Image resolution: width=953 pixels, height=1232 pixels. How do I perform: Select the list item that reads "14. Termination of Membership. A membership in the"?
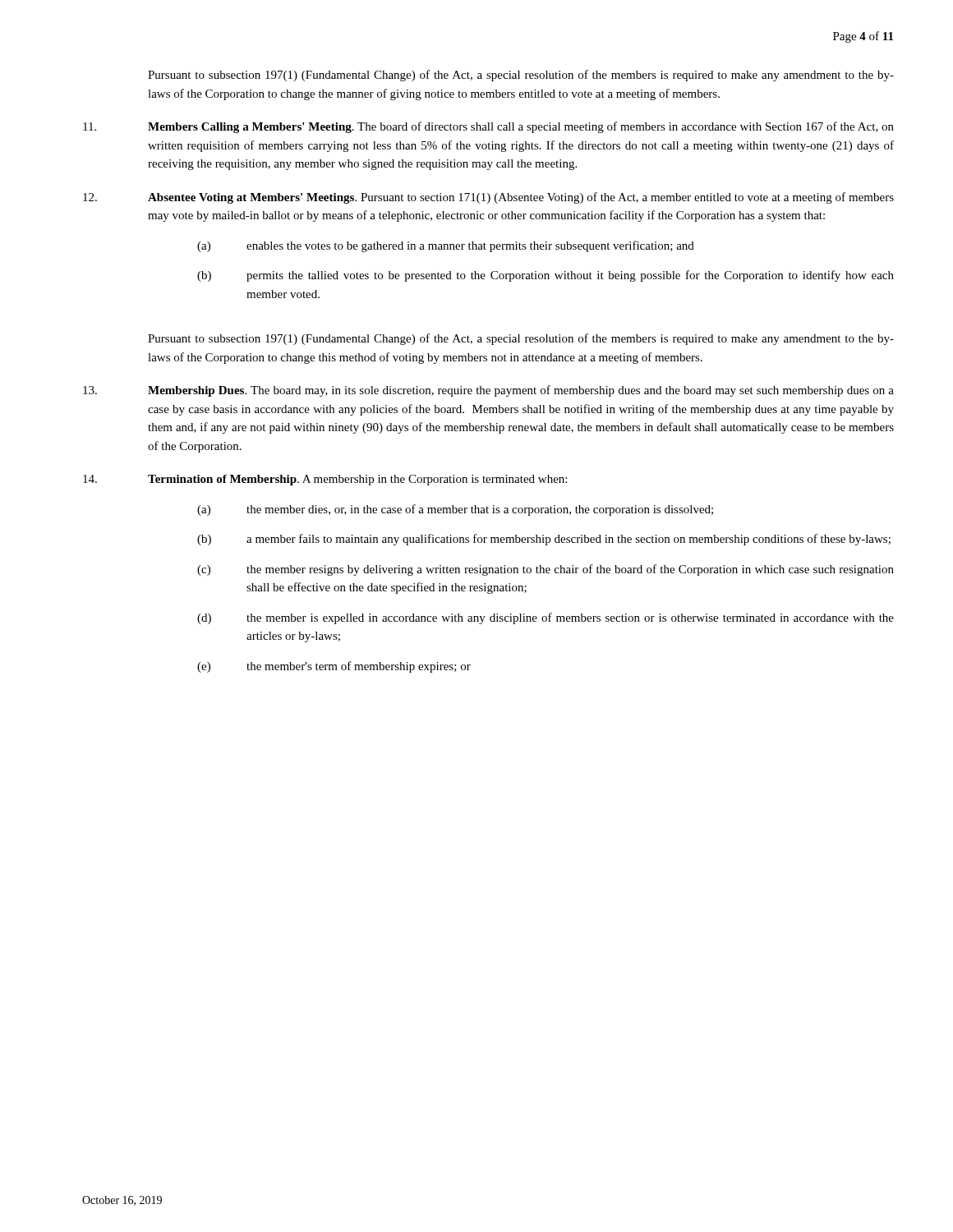[488, 578]
